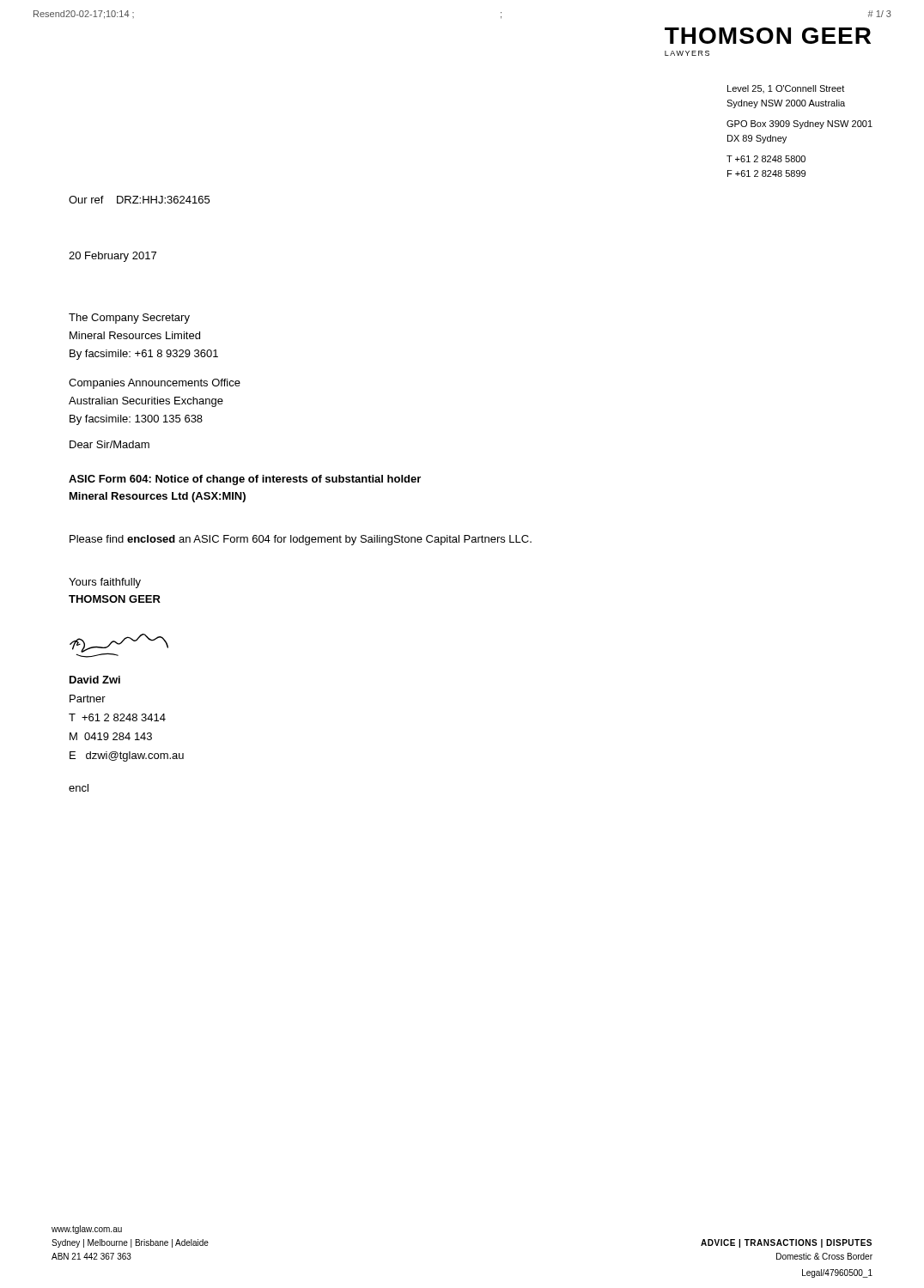Viewport: 924px width, 1288px height.
Task: Locate the text "Dear Sir/Madam"
Action: point(109,444)
